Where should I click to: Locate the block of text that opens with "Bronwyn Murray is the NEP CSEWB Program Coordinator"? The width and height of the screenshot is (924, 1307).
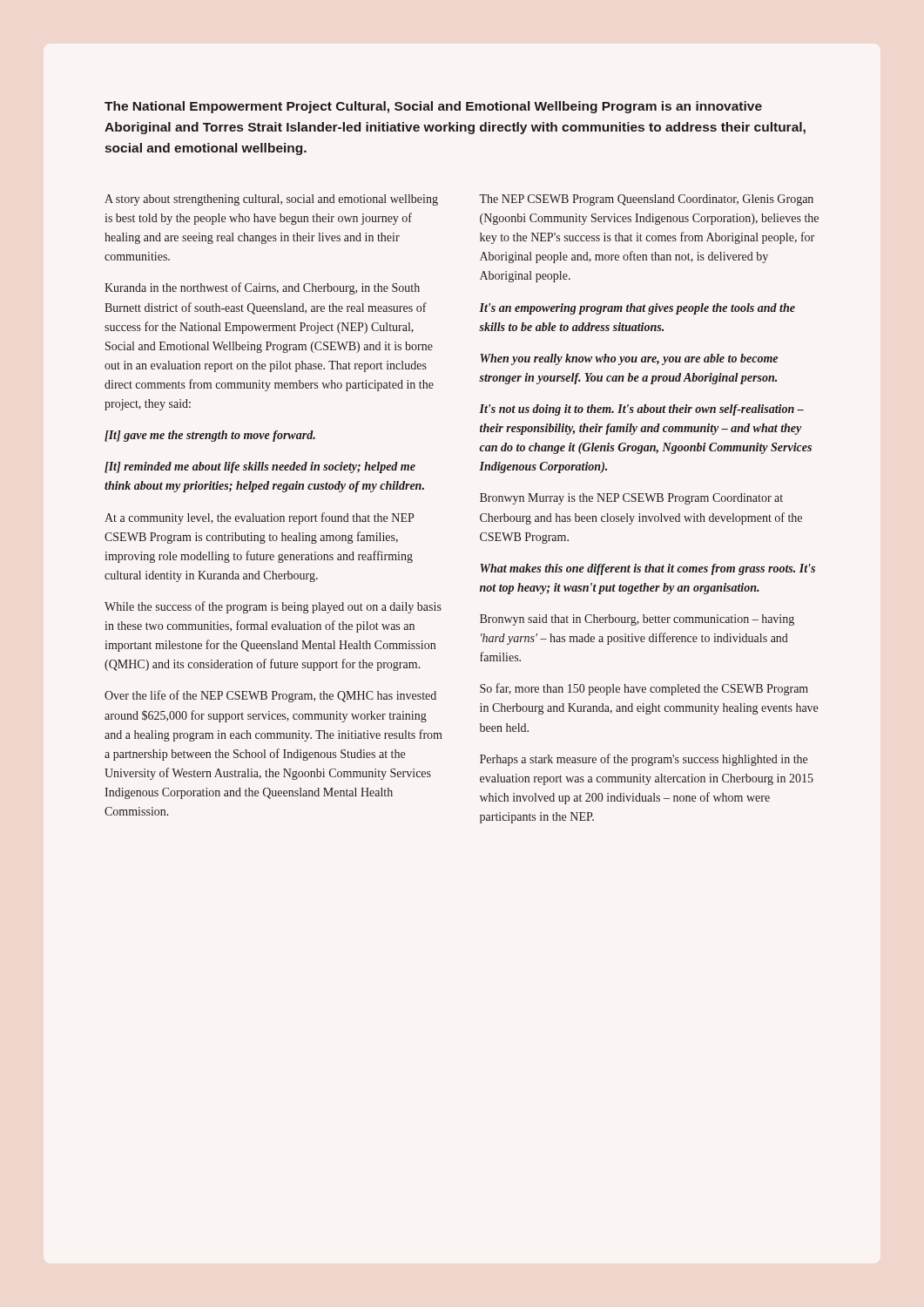coord(649,518)
